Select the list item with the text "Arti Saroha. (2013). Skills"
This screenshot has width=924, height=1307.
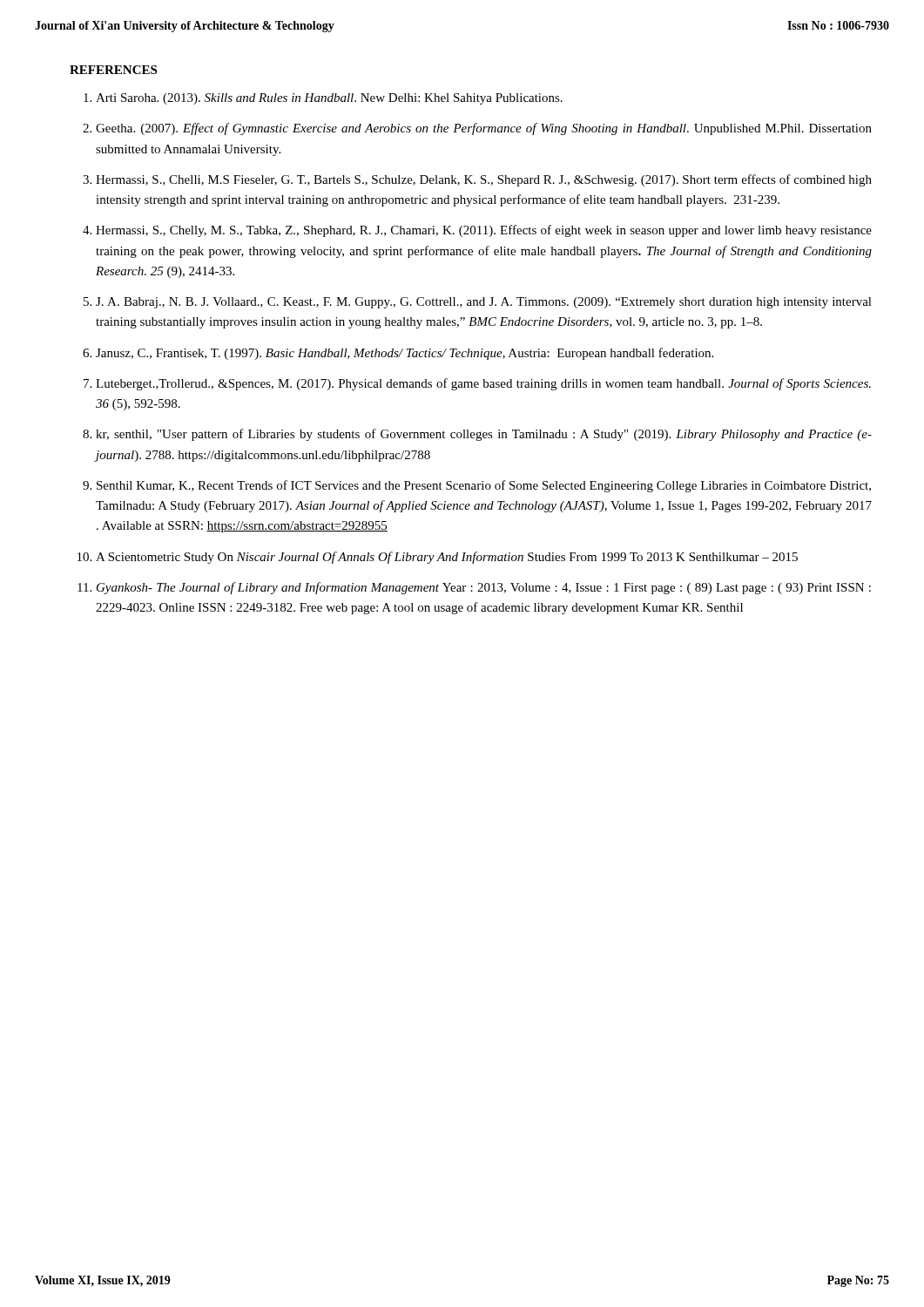(329, 98)
